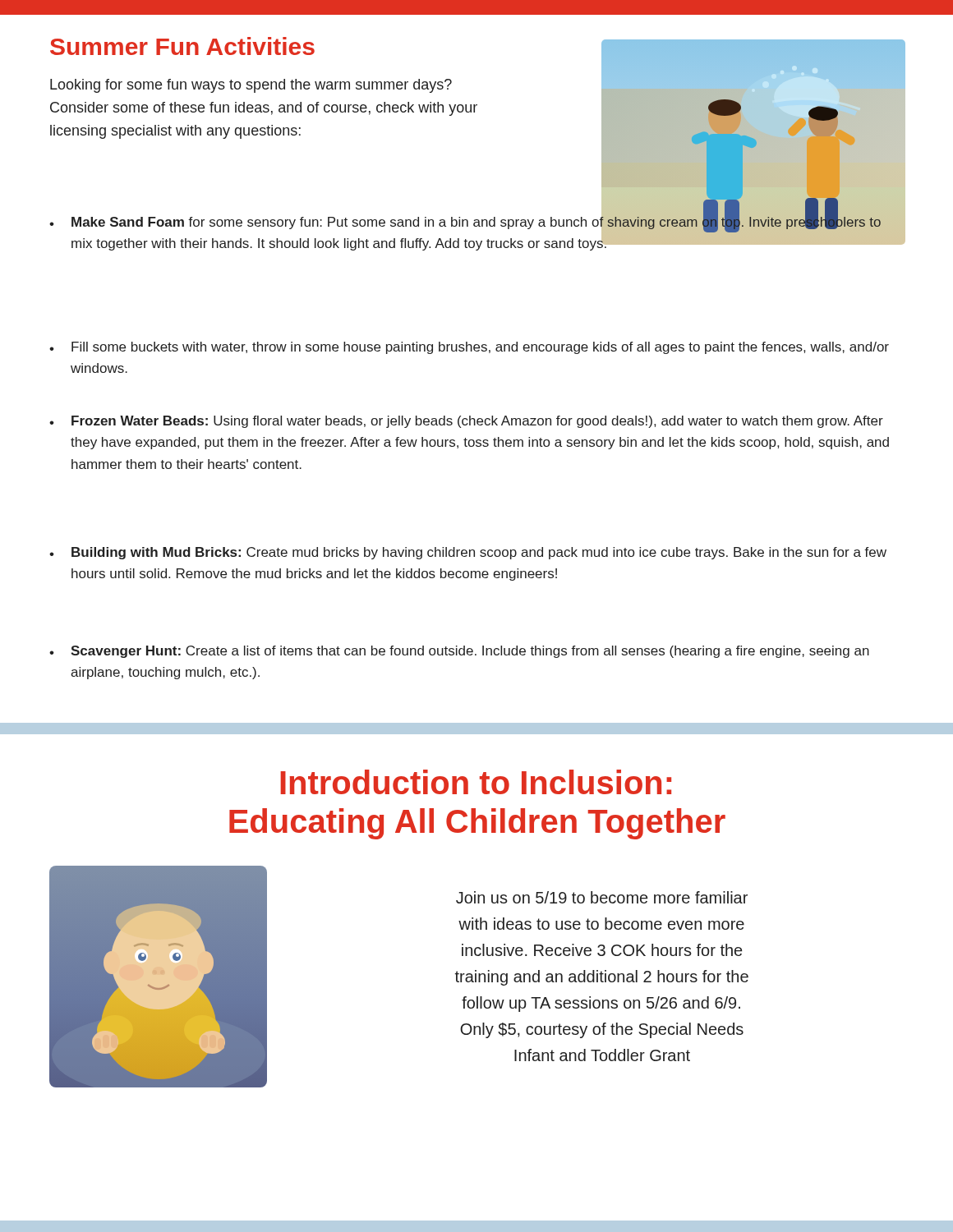Select the block starting "• Fill some buckets with water,"
Screen dimensions: 1232x953
tap(477, 358)
